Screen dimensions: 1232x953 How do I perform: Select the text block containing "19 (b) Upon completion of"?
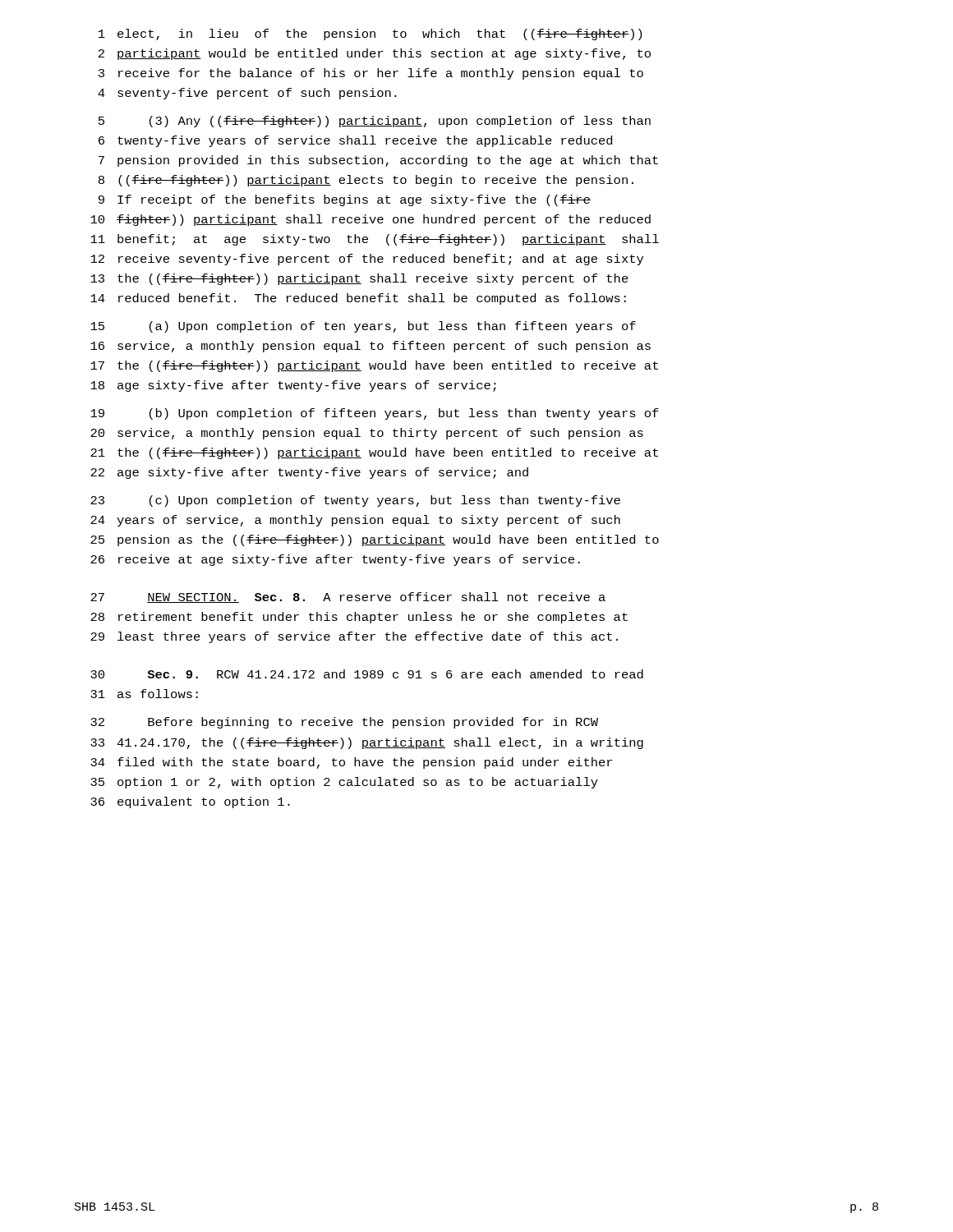(x=476, y=444)
